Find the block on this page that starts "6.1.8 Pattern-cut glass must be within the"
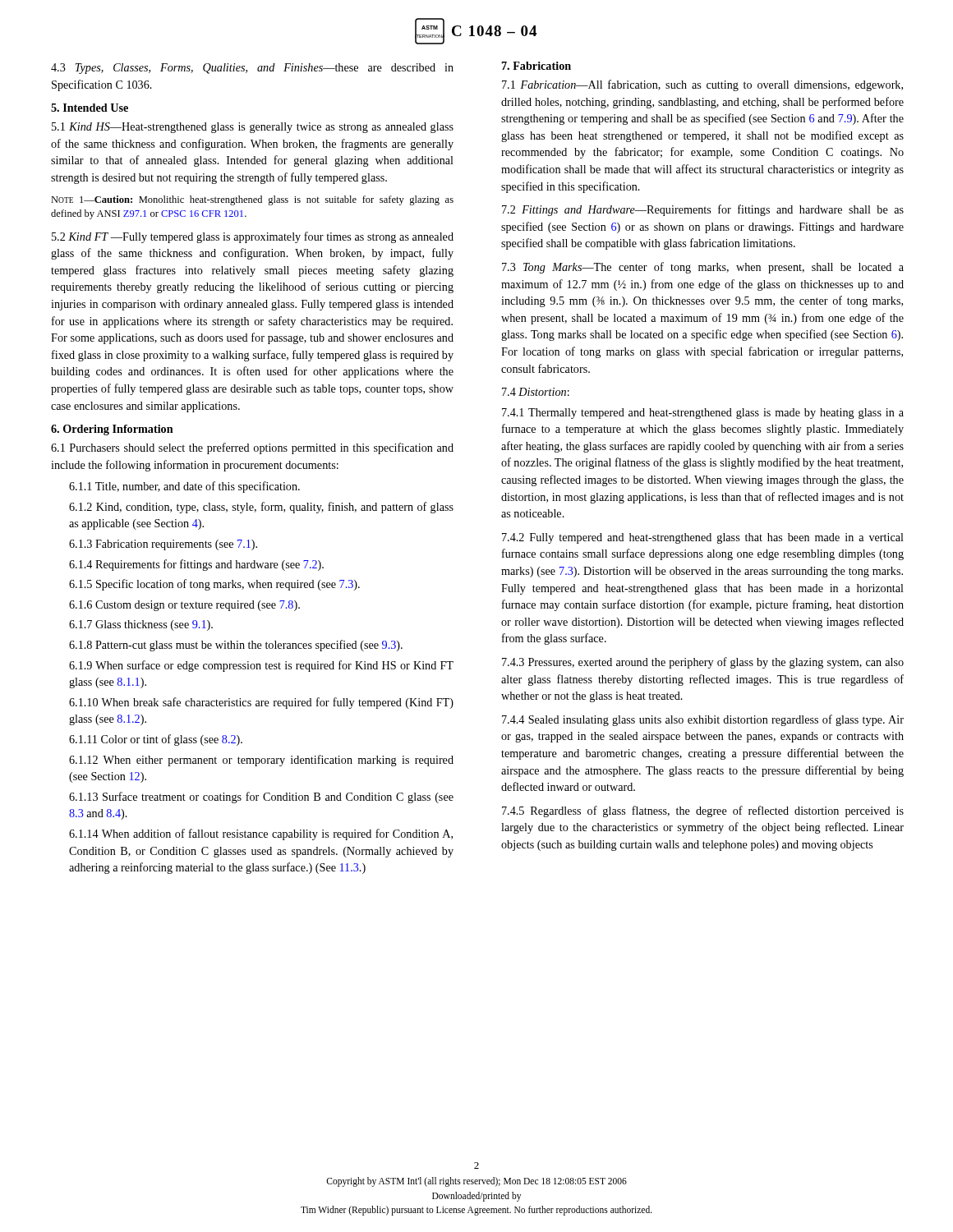Screen dimensions: 1232x953 click(x=236, y=645)
